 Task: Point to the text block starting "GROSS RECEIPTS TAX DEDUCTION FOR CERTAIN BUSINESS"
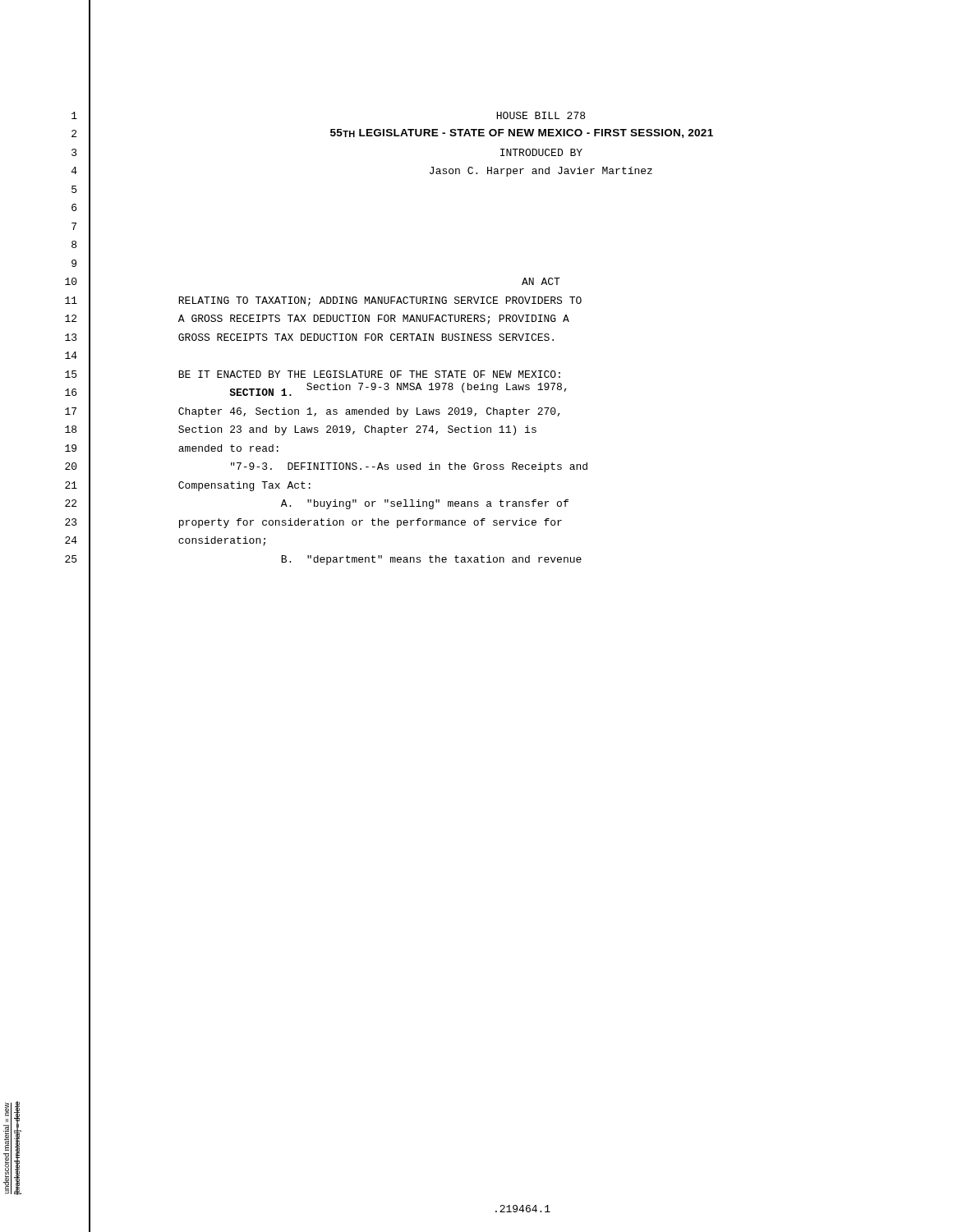tap(348, 339)
